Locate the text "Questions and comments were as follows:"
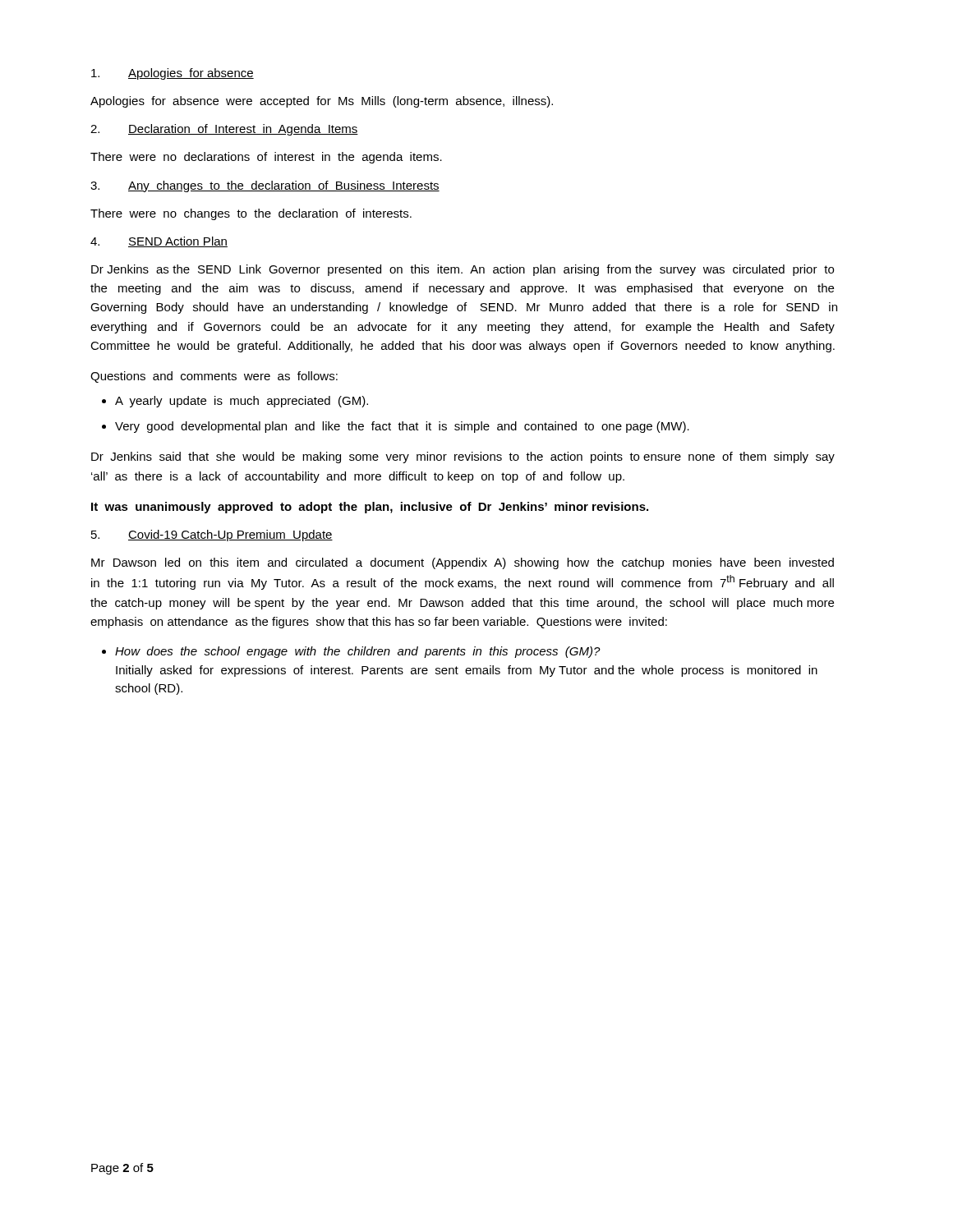 pyautogui.click(x=214, y=377)
